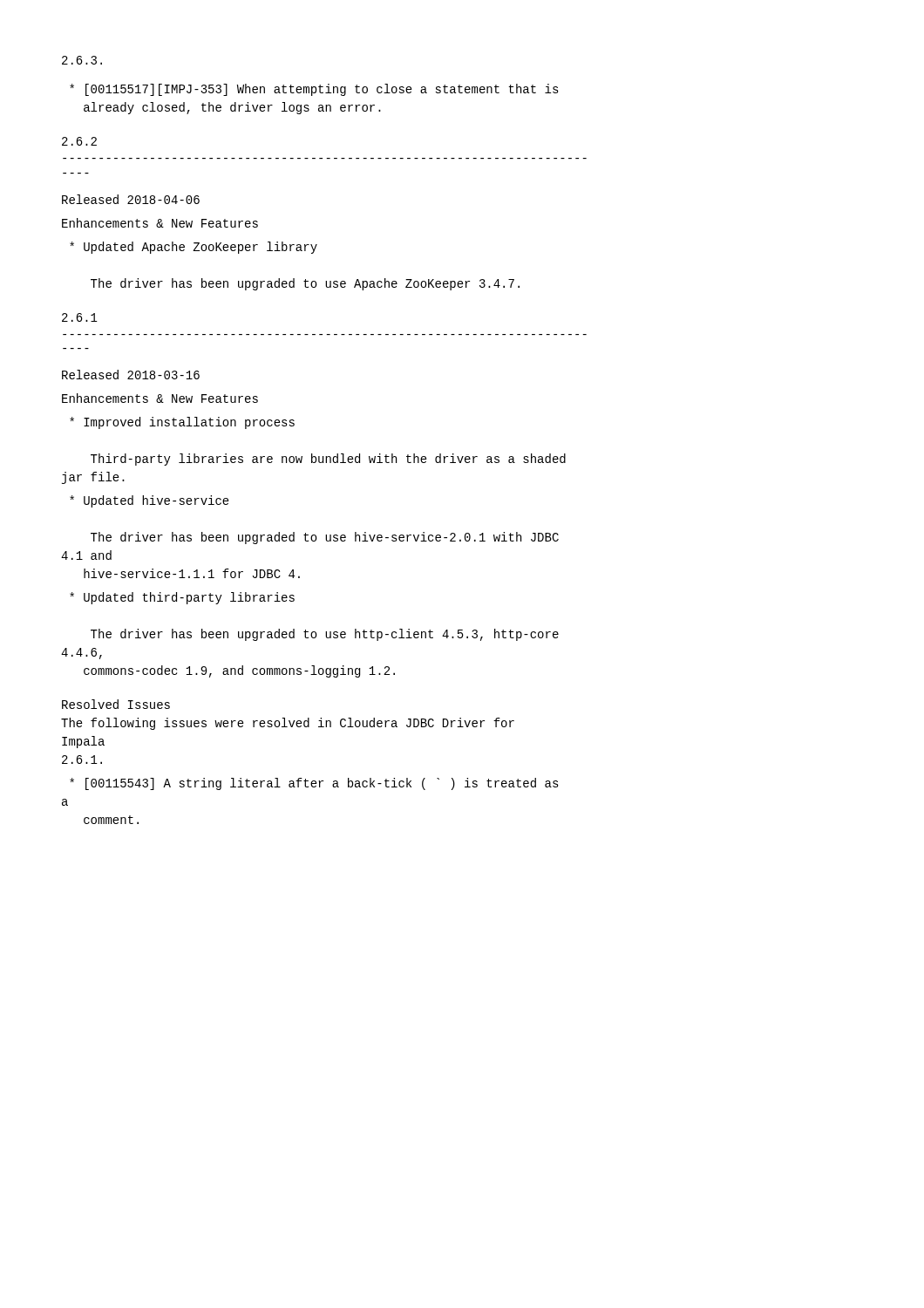
Task: Locate the text starting "Released 2018-03-16"
Action: [131, 376]
